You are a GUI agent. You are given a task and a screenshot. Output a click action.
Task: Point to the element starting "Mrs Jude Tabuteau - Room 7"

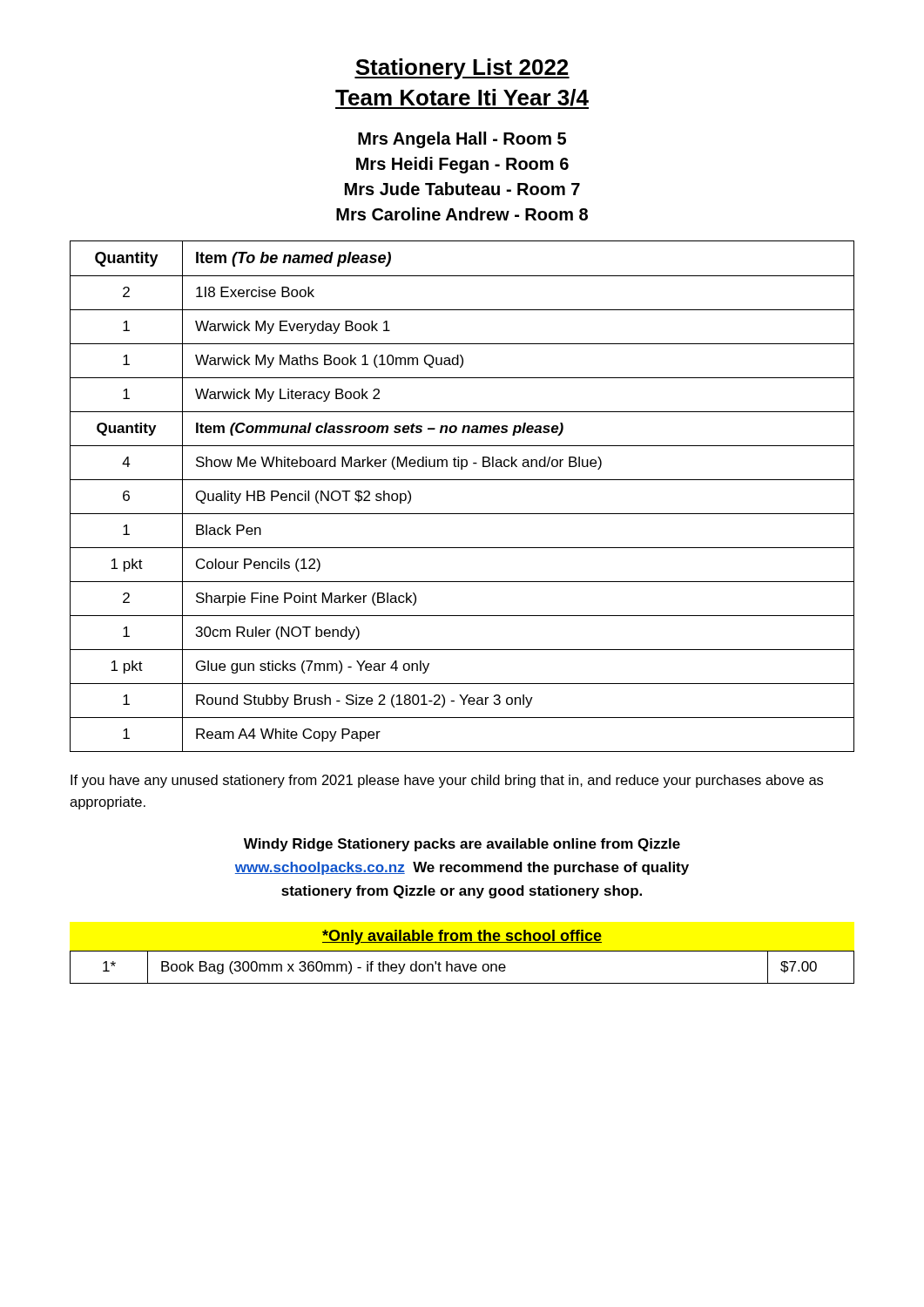462,190
